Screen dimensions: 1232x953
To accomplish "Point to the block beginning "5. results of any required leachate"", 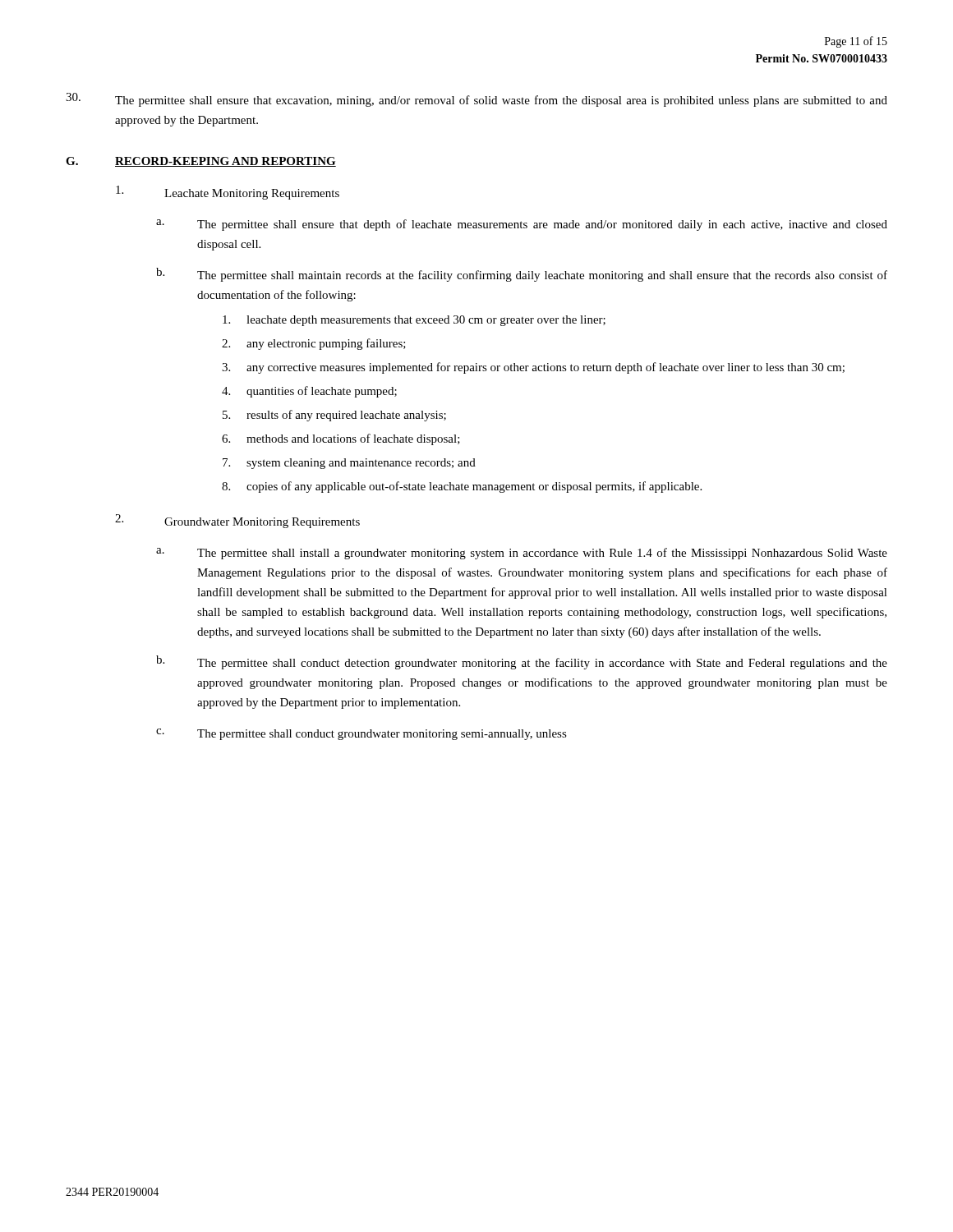I will point(334,416).
